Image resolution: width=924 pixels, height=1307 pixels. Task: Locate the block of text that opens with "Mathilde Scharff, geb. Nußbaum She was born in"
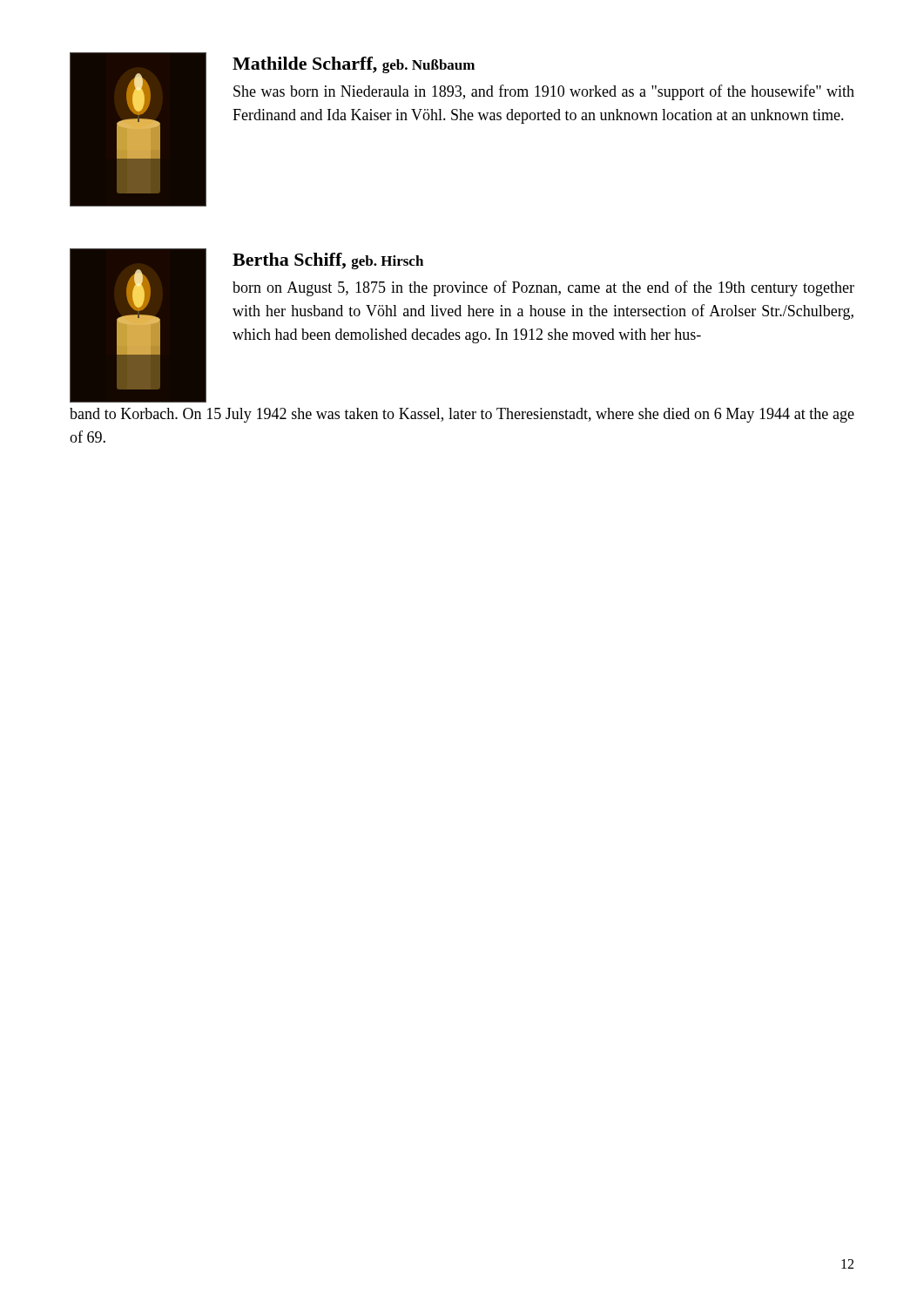462,129
